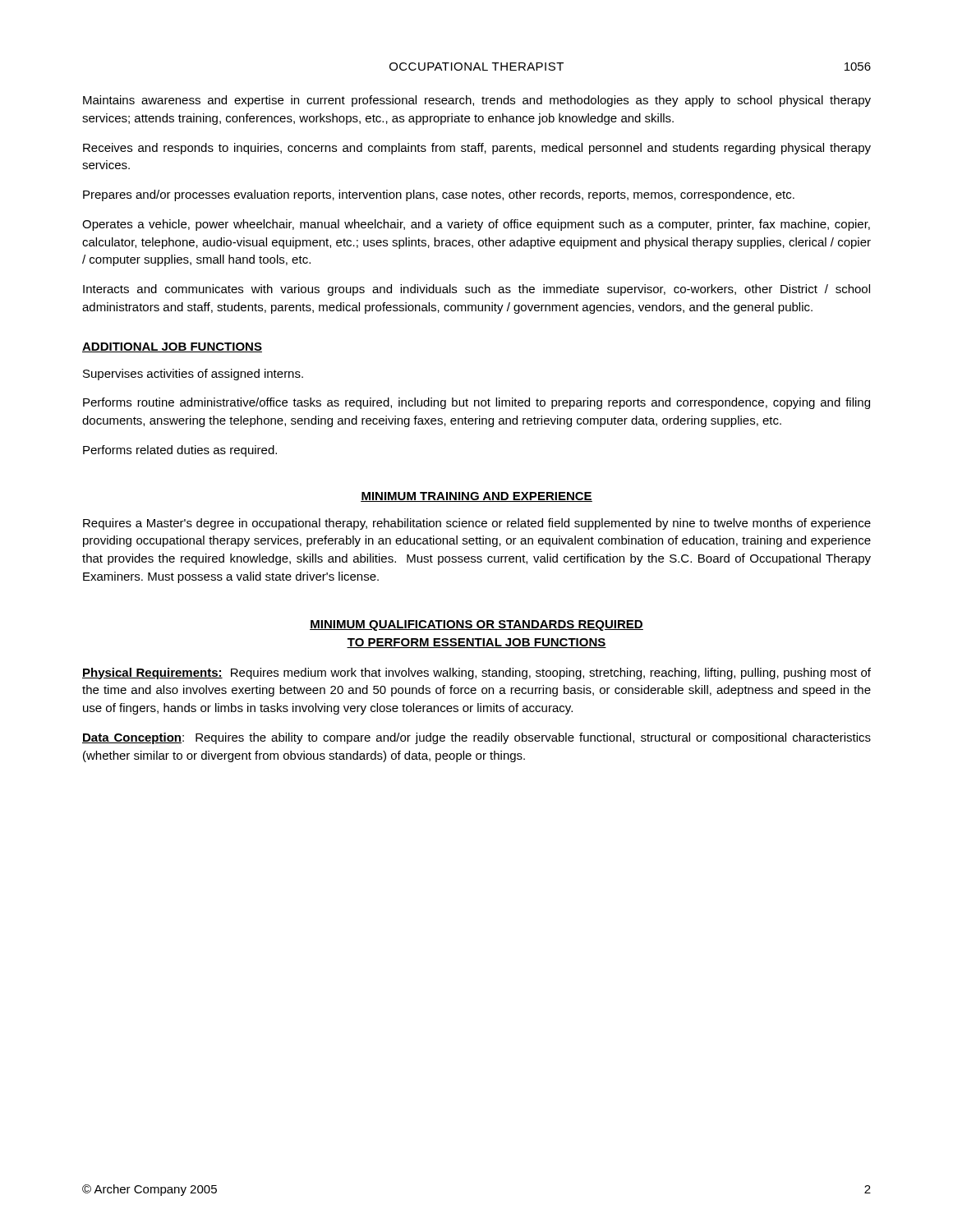This screenshot has height=1232, width=953.
Task: Point to the block beginning "Interacts and communicates with various groups and individuals"
Action: (x=476, y=298)
